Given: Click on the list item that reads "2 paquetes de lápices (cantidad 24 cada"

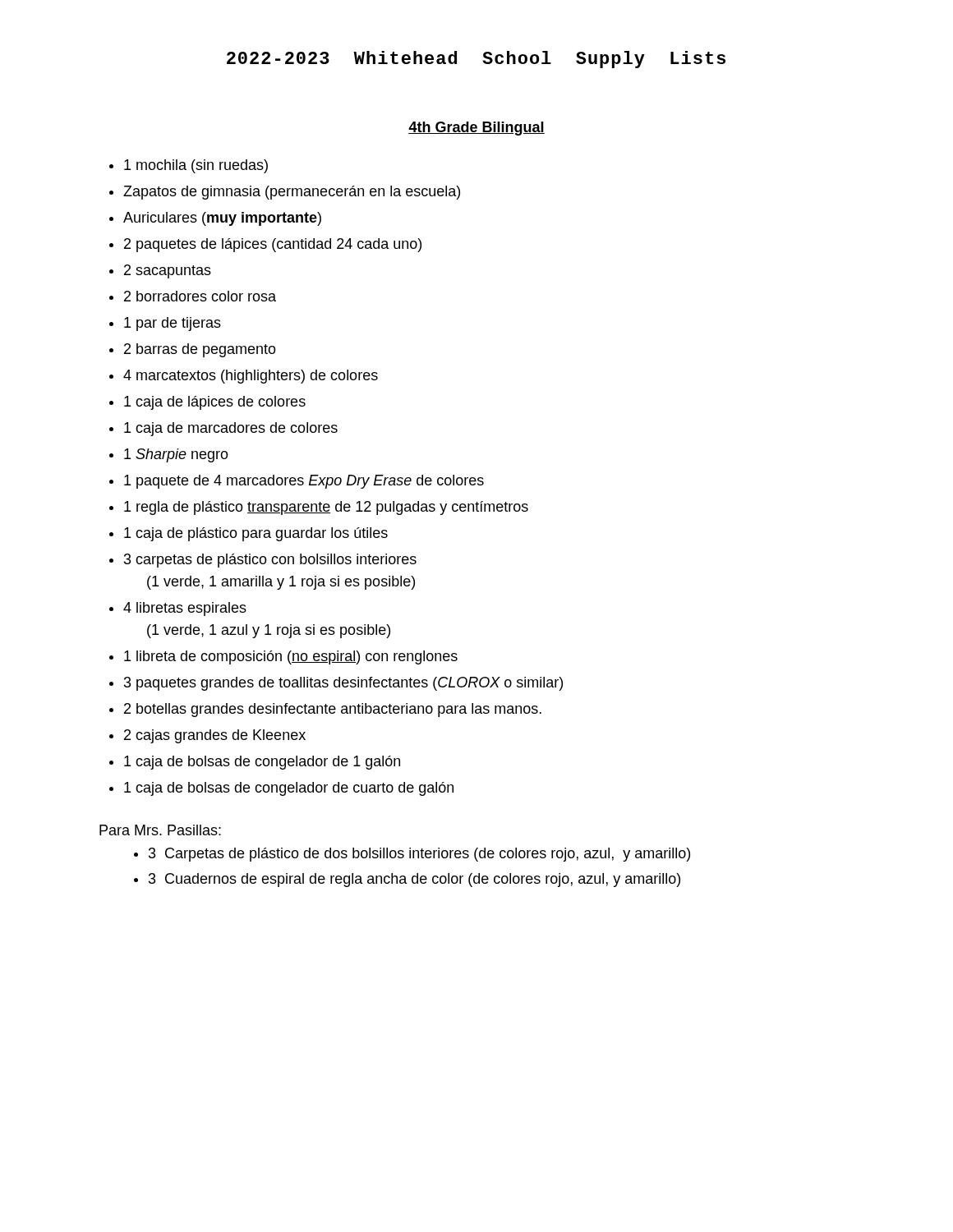Looking at the screenshot, I should pyautogui.click(x=273, y=245).
